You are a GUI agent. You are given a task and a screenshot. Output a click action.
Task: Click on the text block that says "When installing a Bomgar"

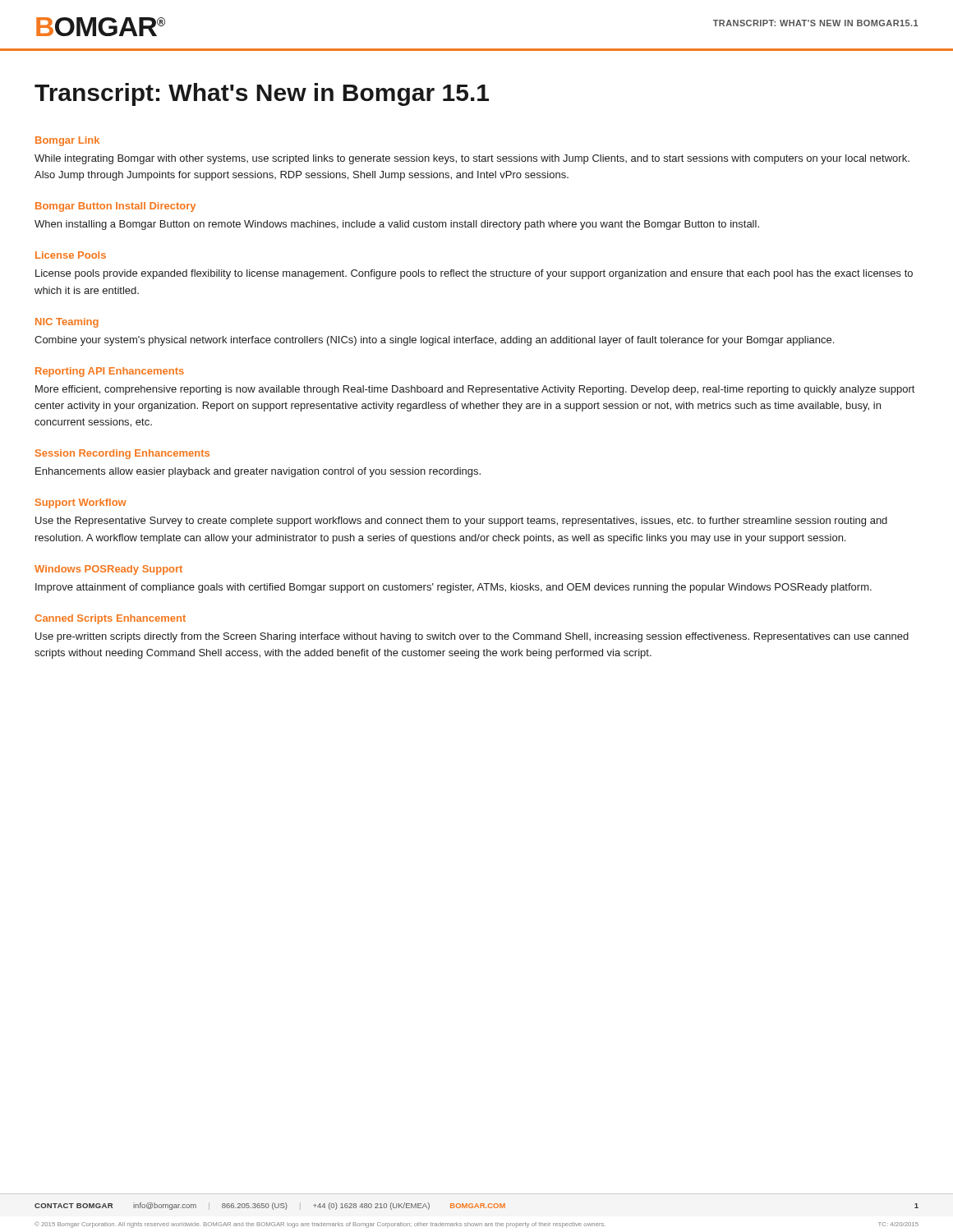[397, 224]
